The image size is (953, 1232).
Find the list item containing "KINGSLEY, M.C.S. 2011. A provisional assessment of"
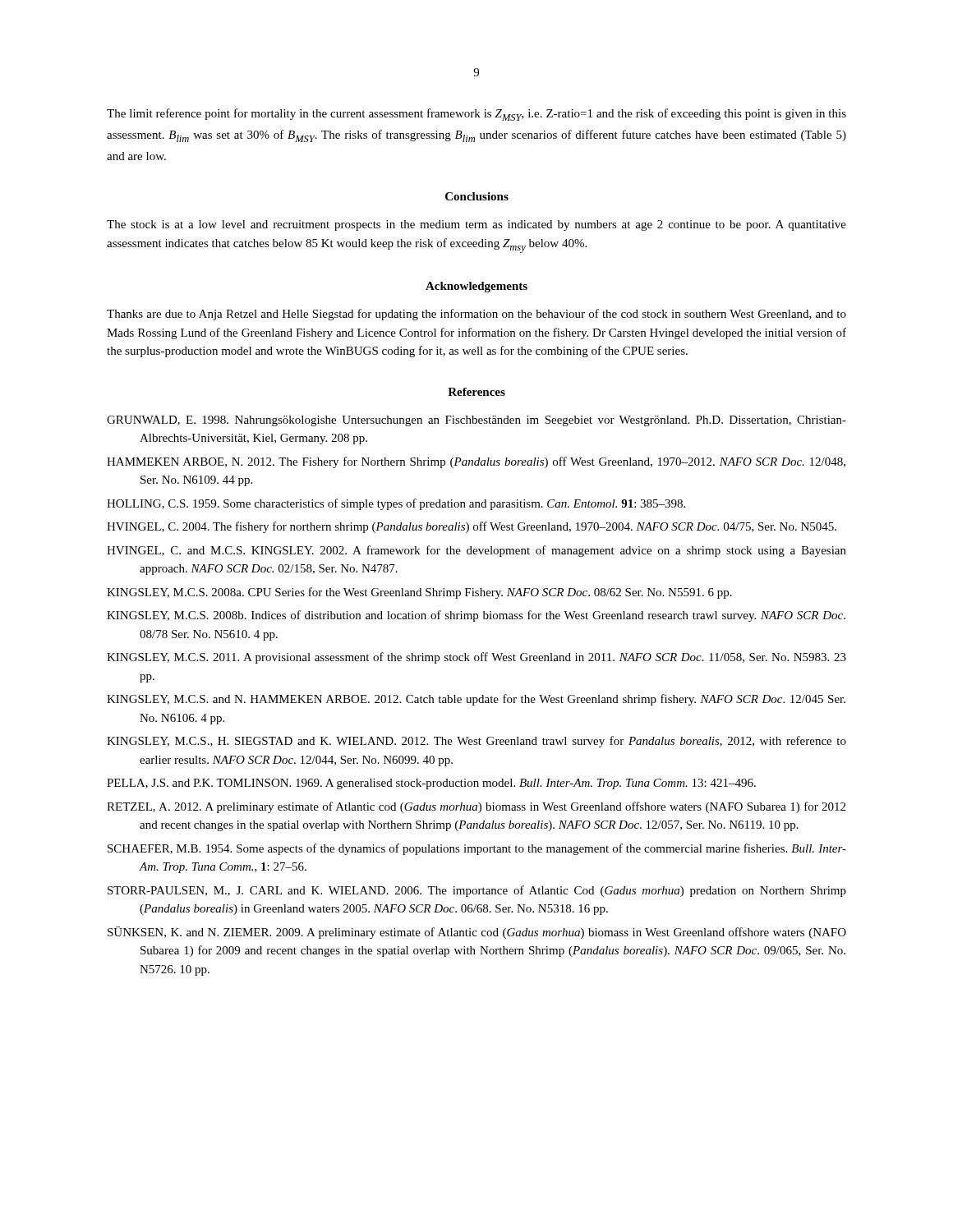pos(476,667)
